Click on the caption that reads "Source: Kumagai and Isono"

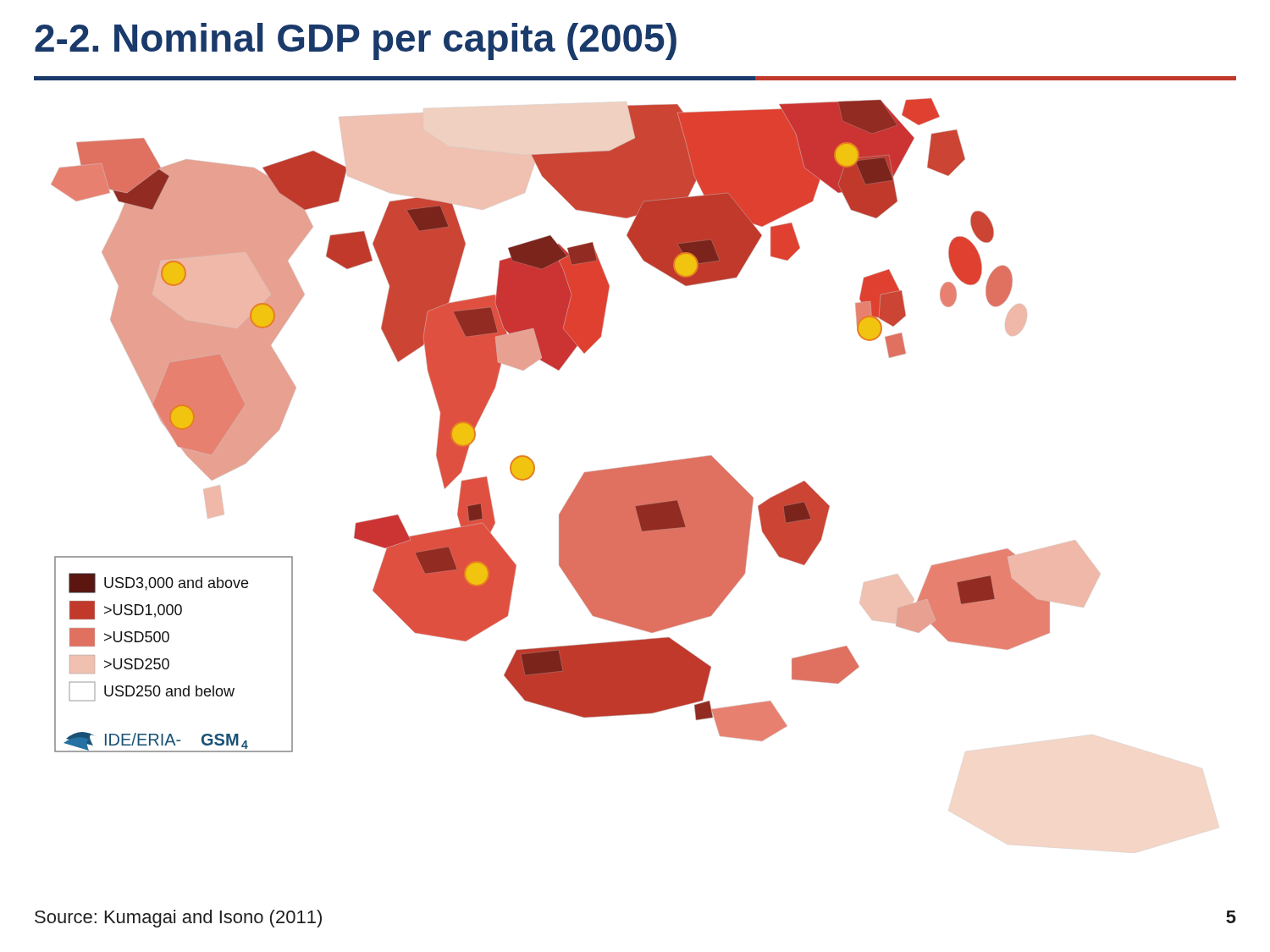coord(178,917)
